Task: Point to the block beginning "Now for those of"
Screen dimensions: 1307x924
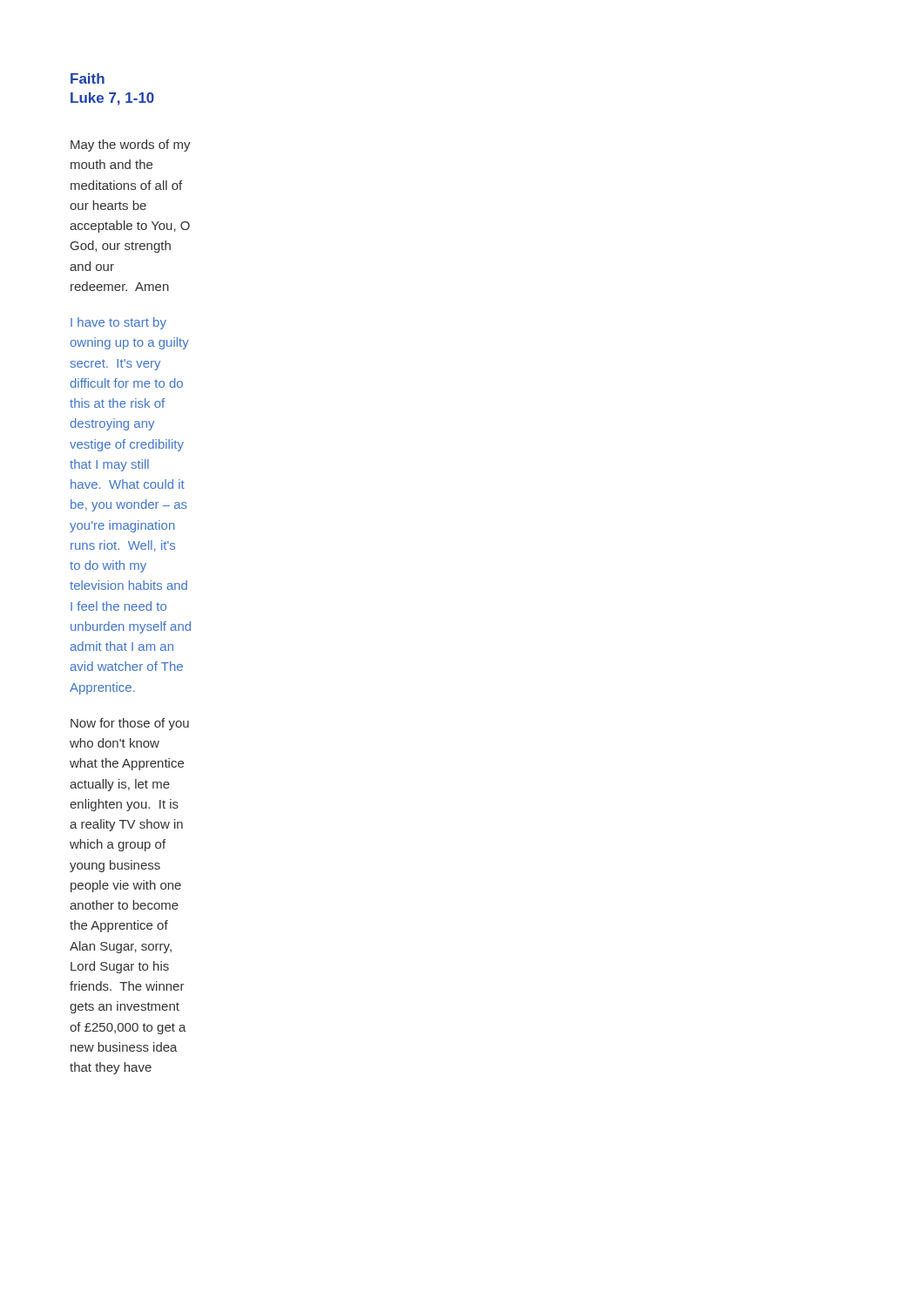Action: [130, 895]
